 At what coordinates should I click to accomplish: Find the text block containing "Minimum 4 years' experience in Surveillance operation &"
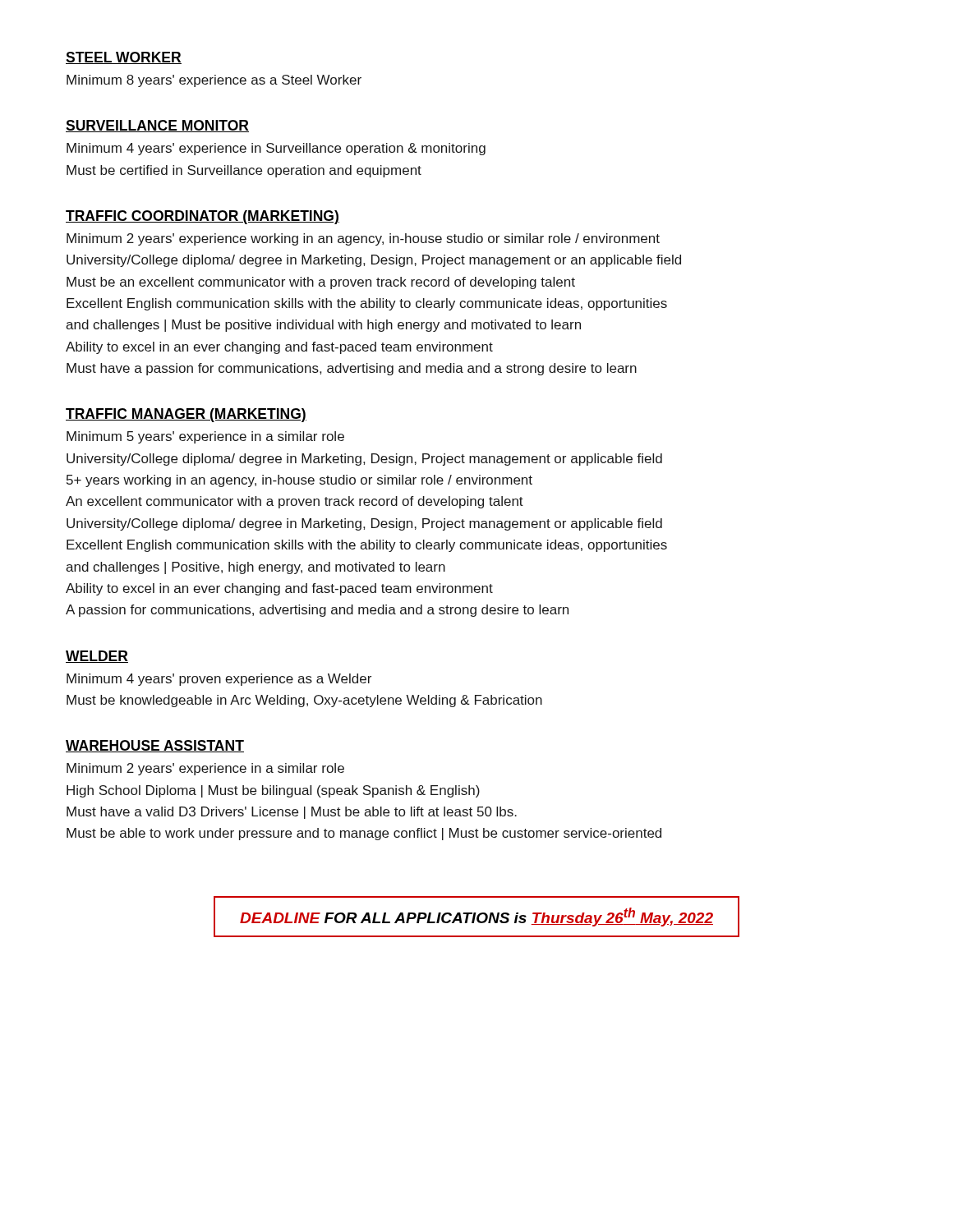(276, 159)
